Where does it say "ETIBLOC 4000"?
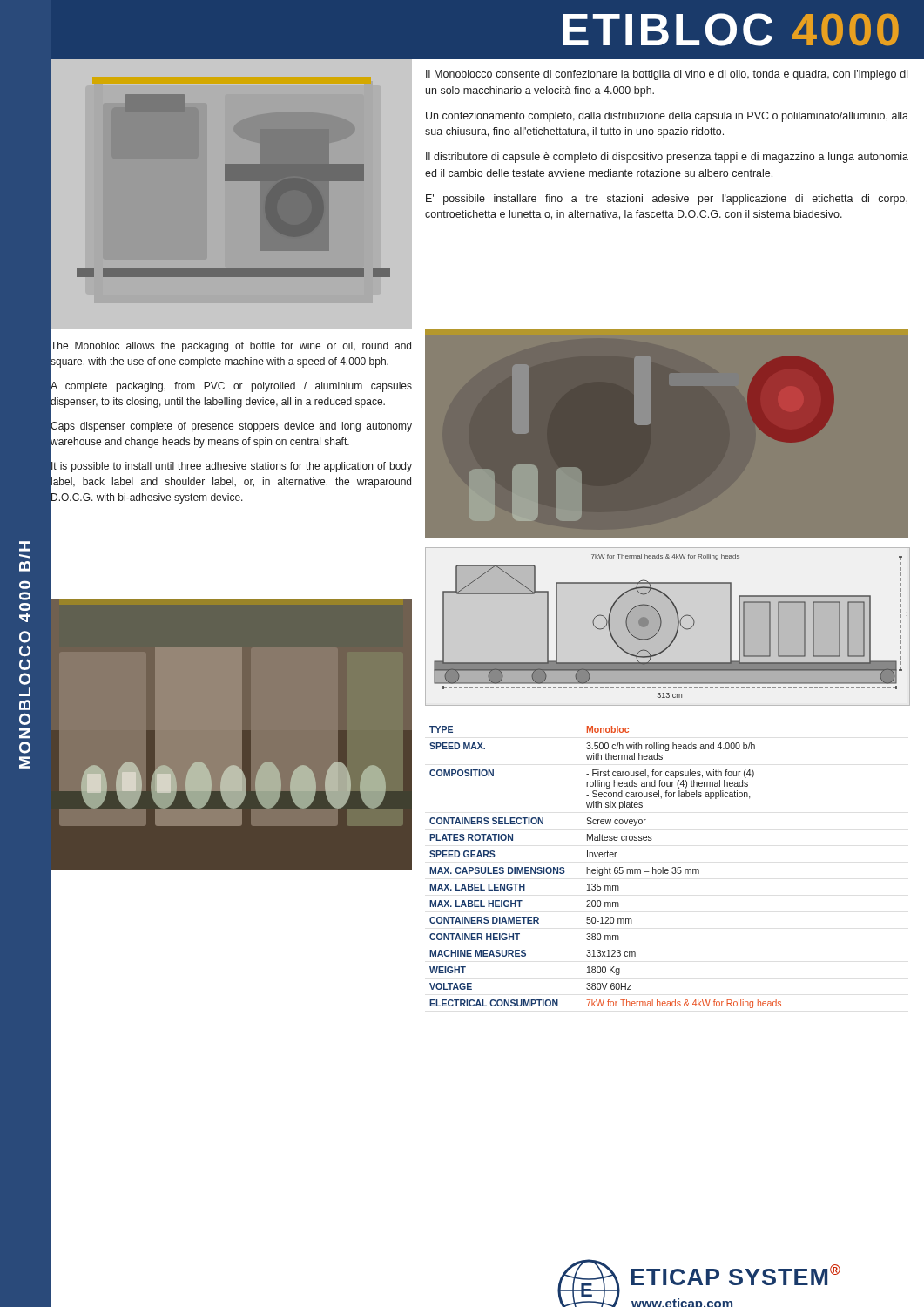This screenshot has width=924, height=1307. (731, 30)
